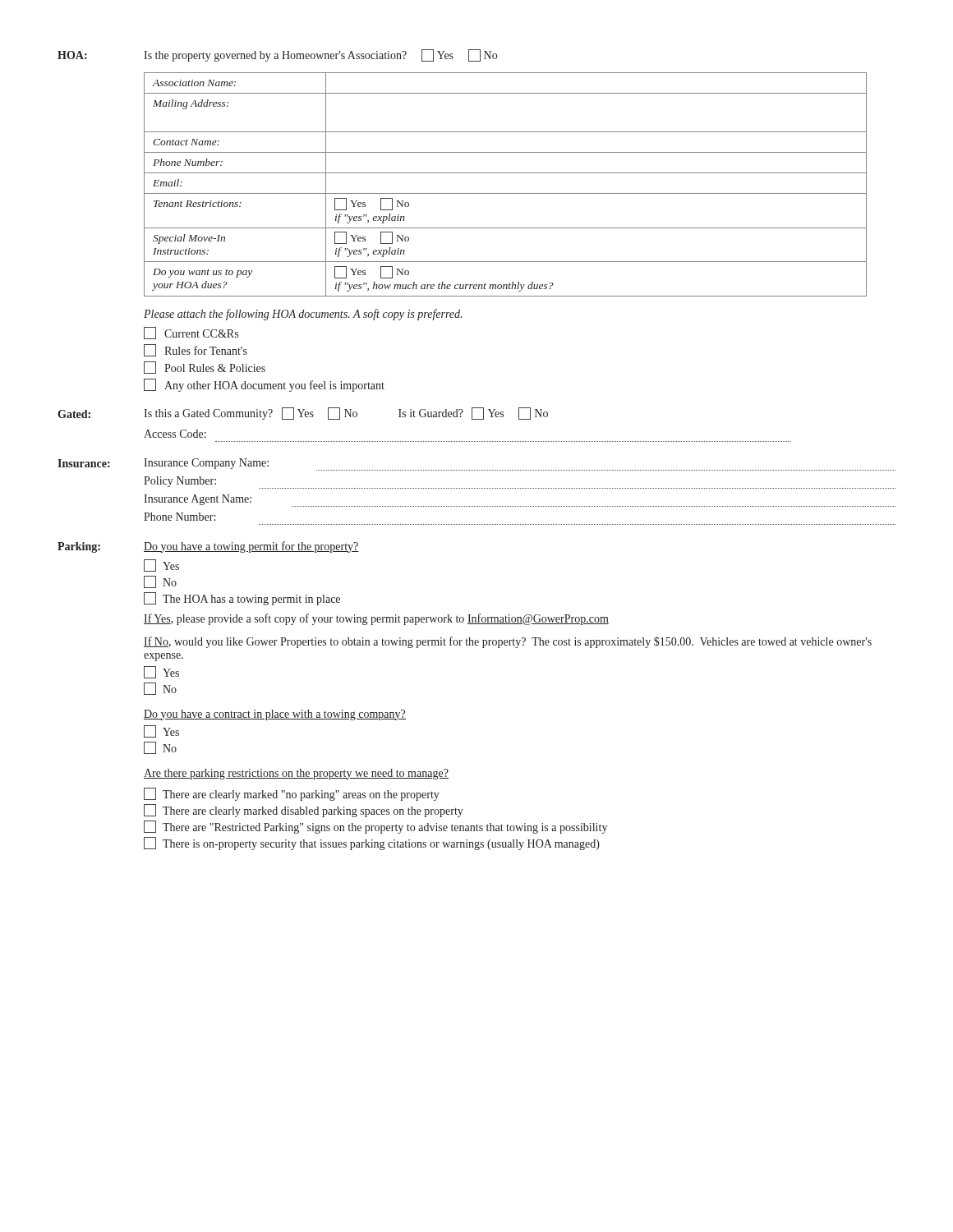Click the section header that begins "Gated: Is this a Gated"
Viewport: 953px width, 1232px height.
(476, 414)
